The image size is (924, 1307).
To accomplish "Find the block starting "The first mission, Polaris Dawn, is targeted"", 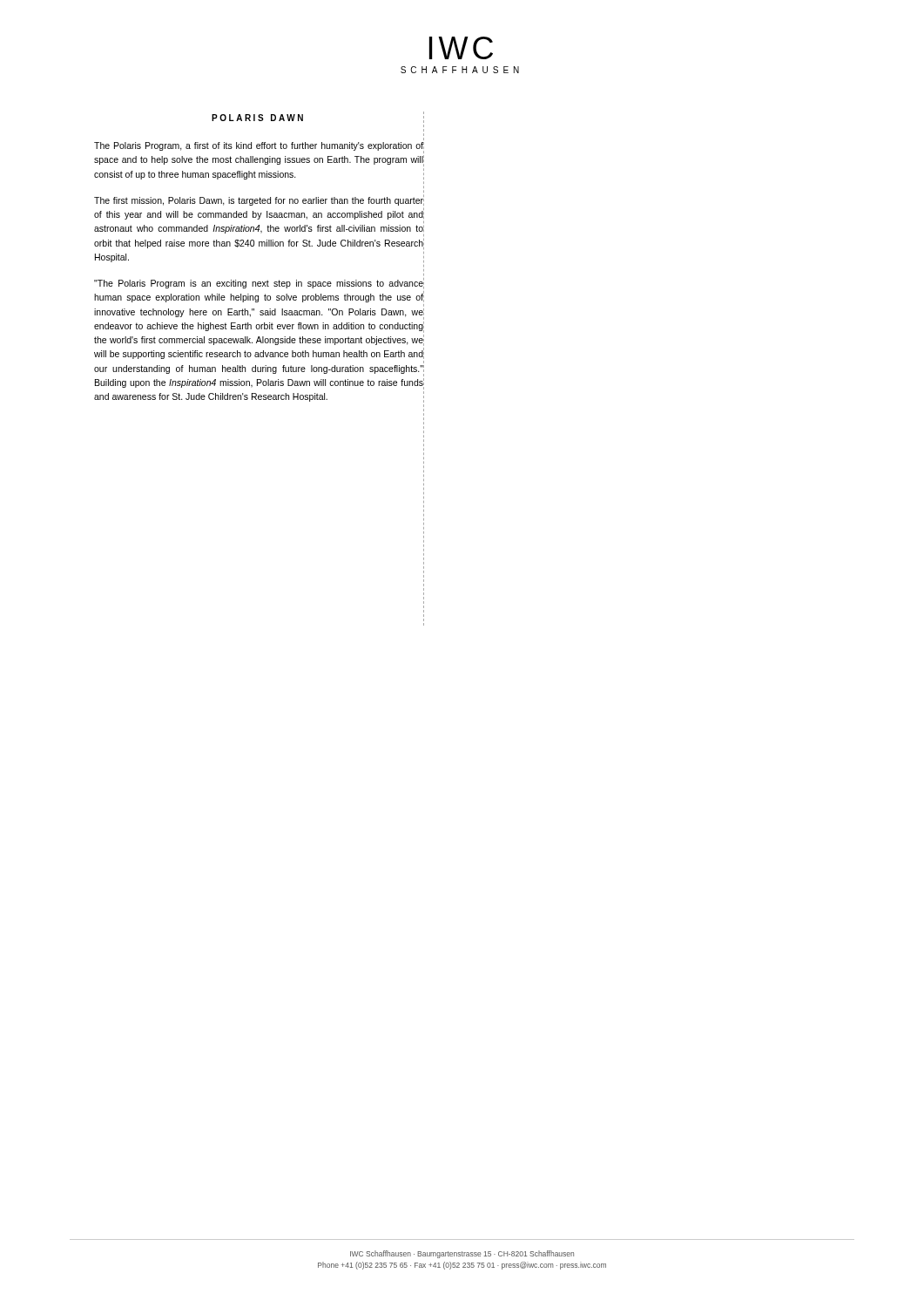I will click(259, 229).
